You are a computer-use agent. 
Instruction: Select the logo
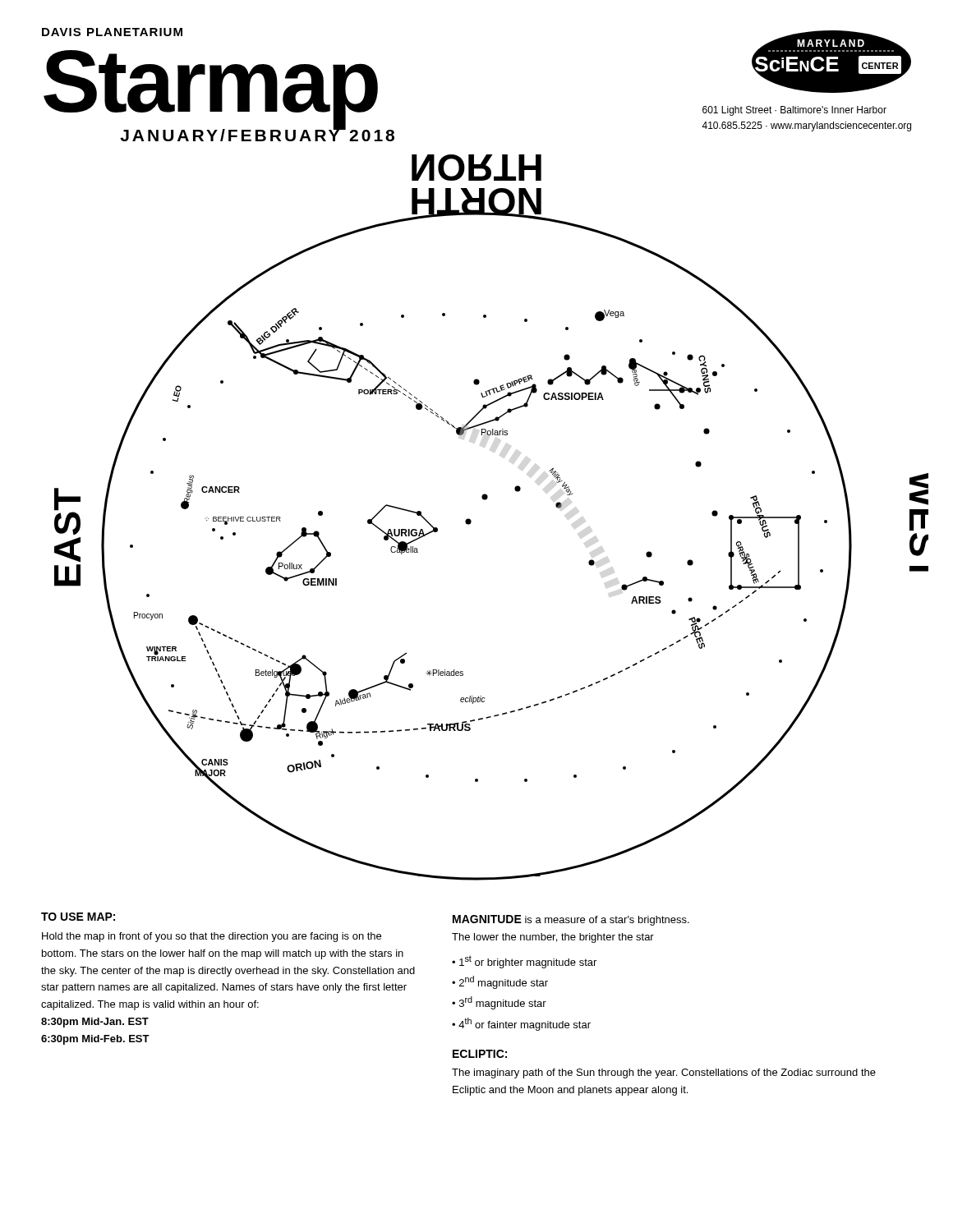[832, 63]
